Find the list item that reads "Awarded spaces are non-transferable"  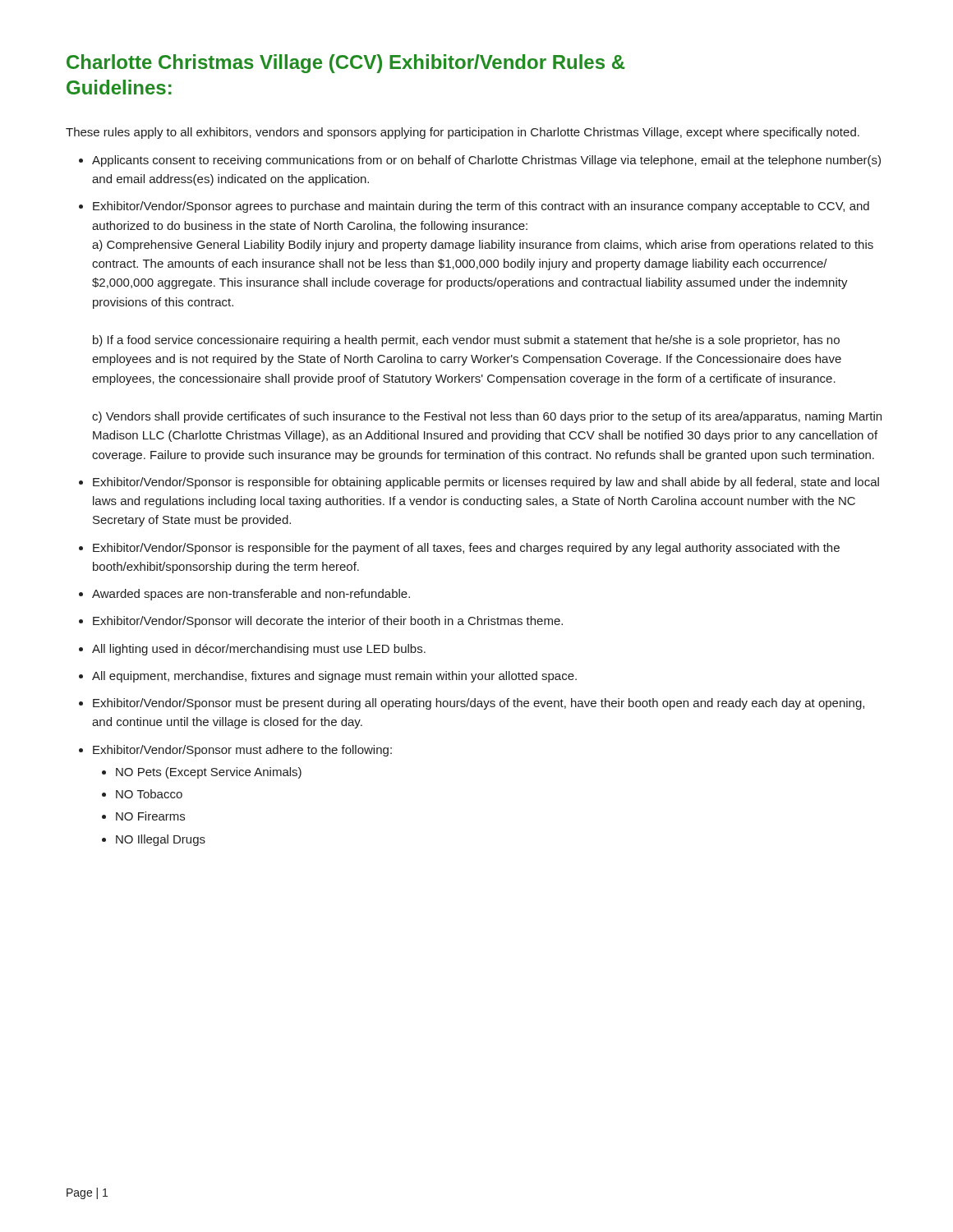pyautogui.click(x=252, y=594)
